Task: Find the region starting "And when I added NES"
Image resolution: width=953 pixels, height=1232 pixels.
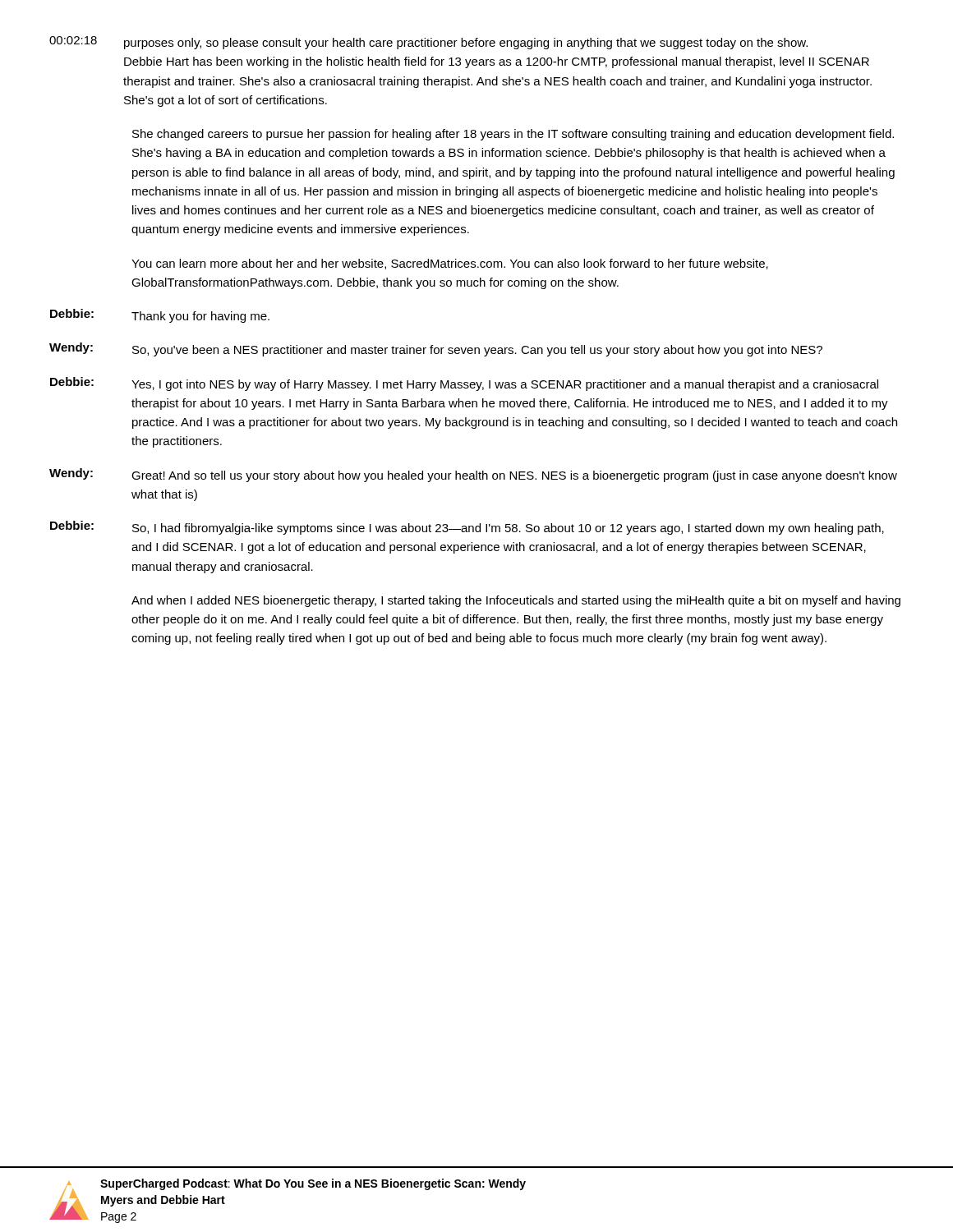Action: pos(516,619)
